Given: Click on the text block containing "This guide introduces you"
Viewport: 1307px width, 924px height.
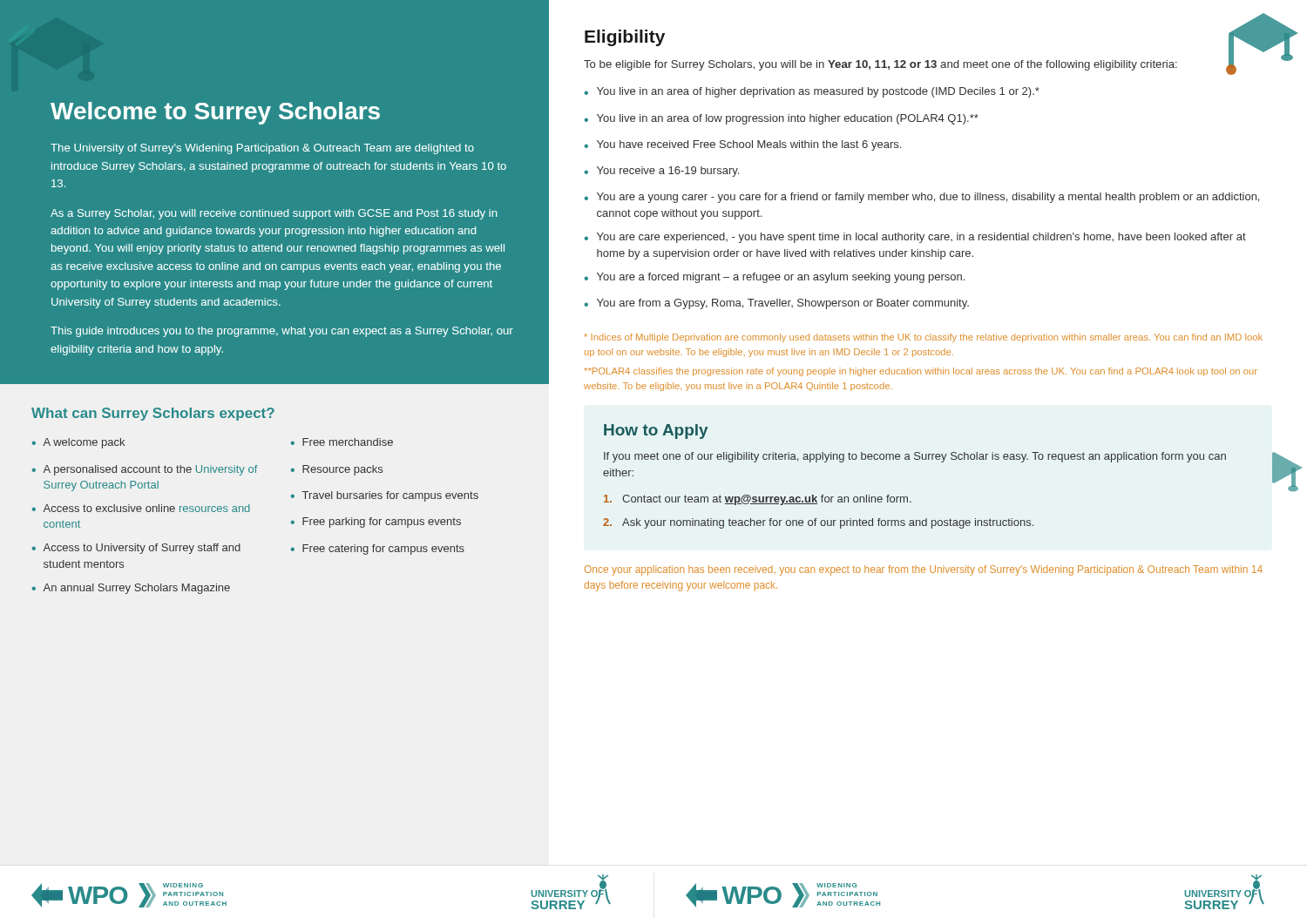Looking at the screenshot, I should tap(282, 340).
